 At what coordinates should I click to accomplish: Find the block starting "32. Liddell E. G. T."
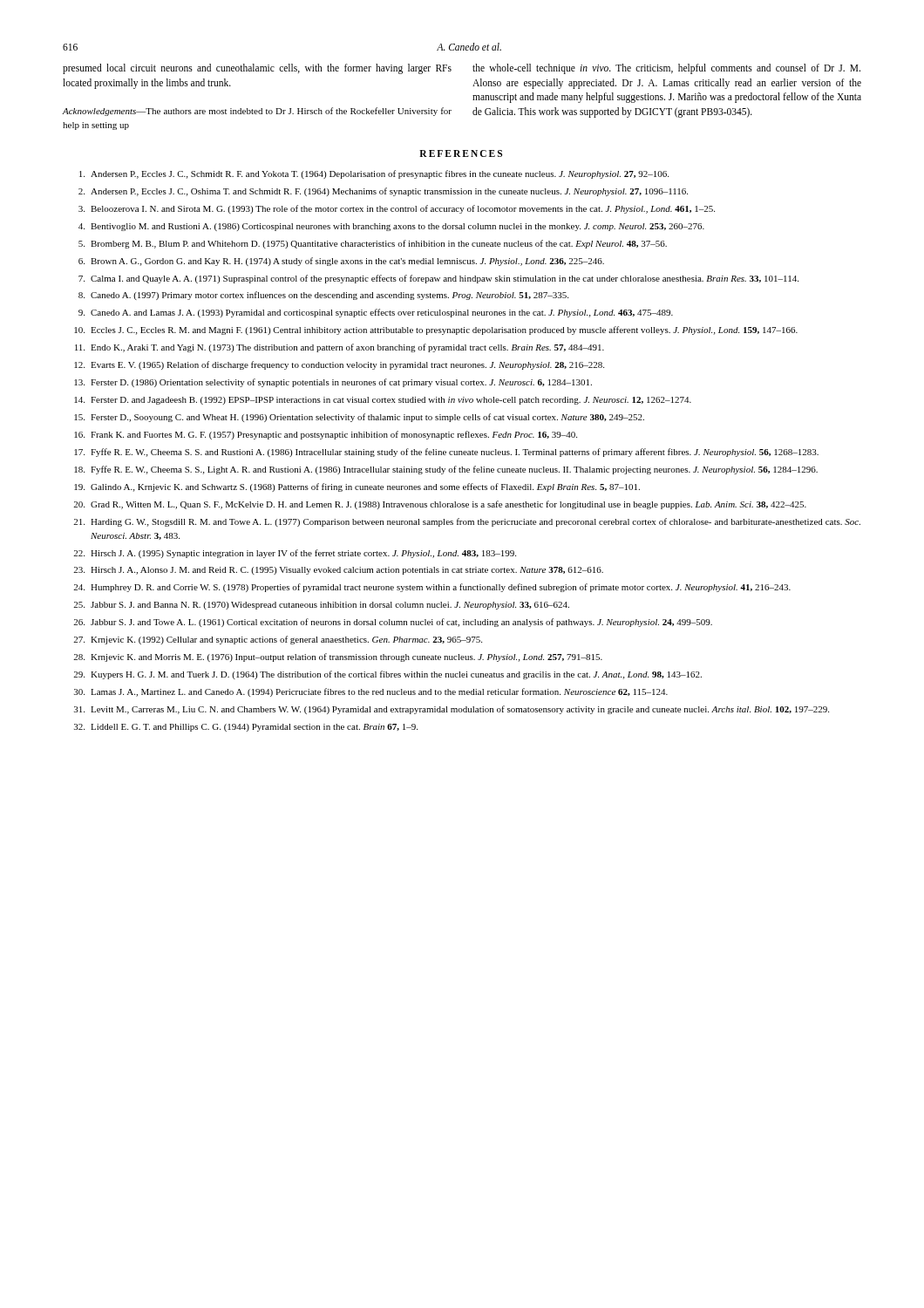click(246, 728)
